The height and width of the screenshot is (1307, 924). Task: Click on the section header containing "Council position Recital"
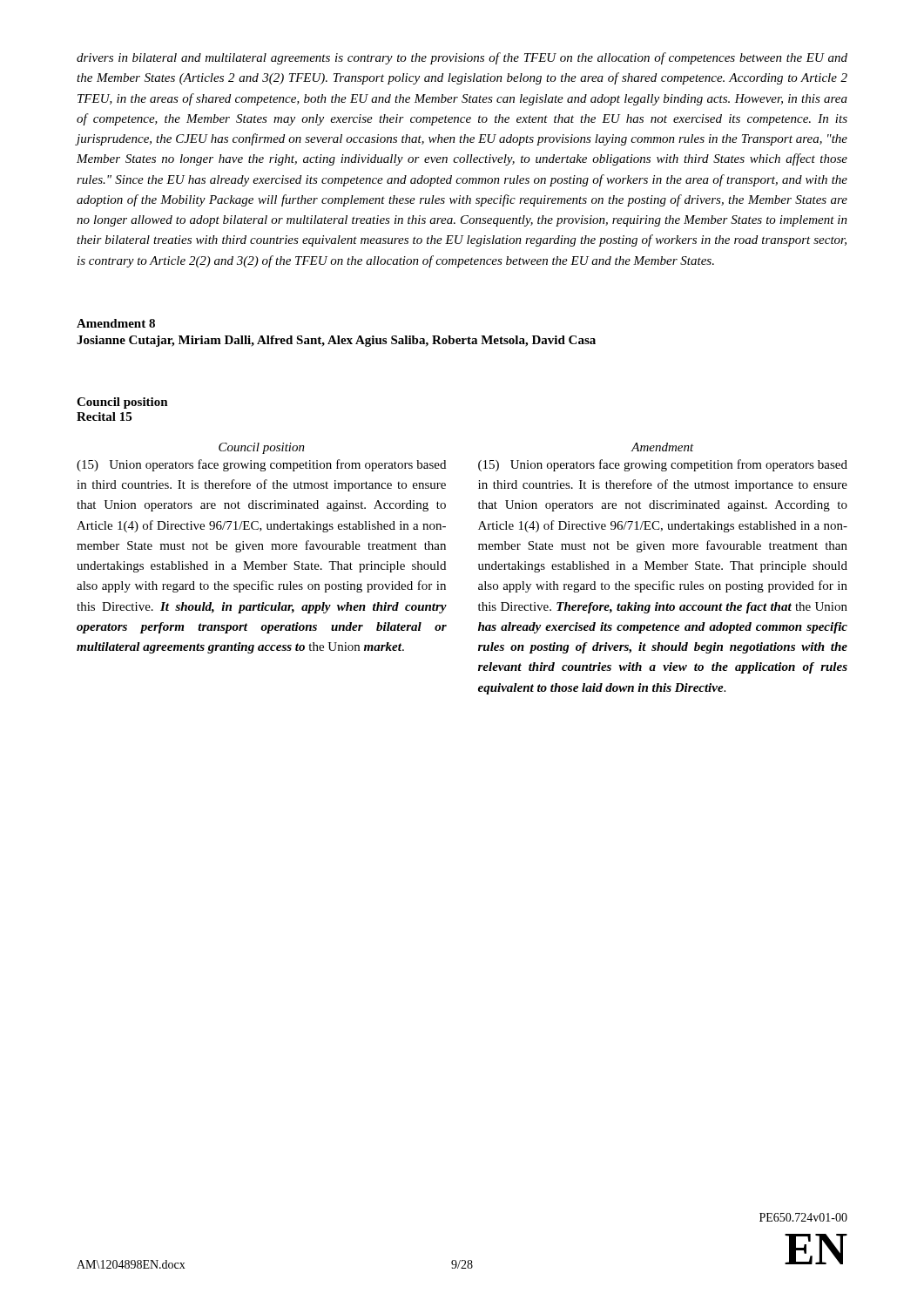pyautogui.click(x=122, y=409)
